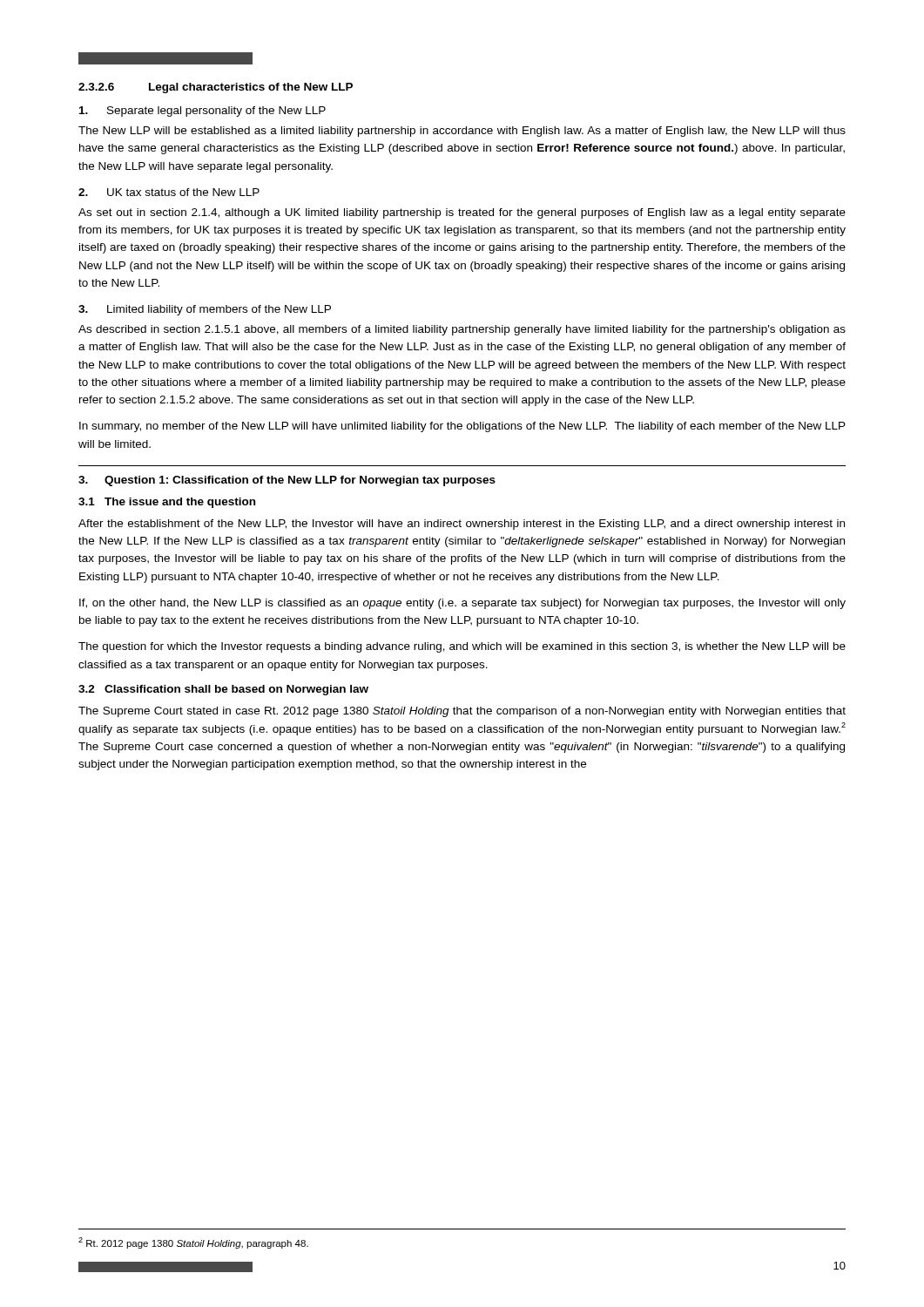The image size is (924, 1307).
Task: Find the section header with the text "3.2 Classification shall be"
Action: point(223,689)
